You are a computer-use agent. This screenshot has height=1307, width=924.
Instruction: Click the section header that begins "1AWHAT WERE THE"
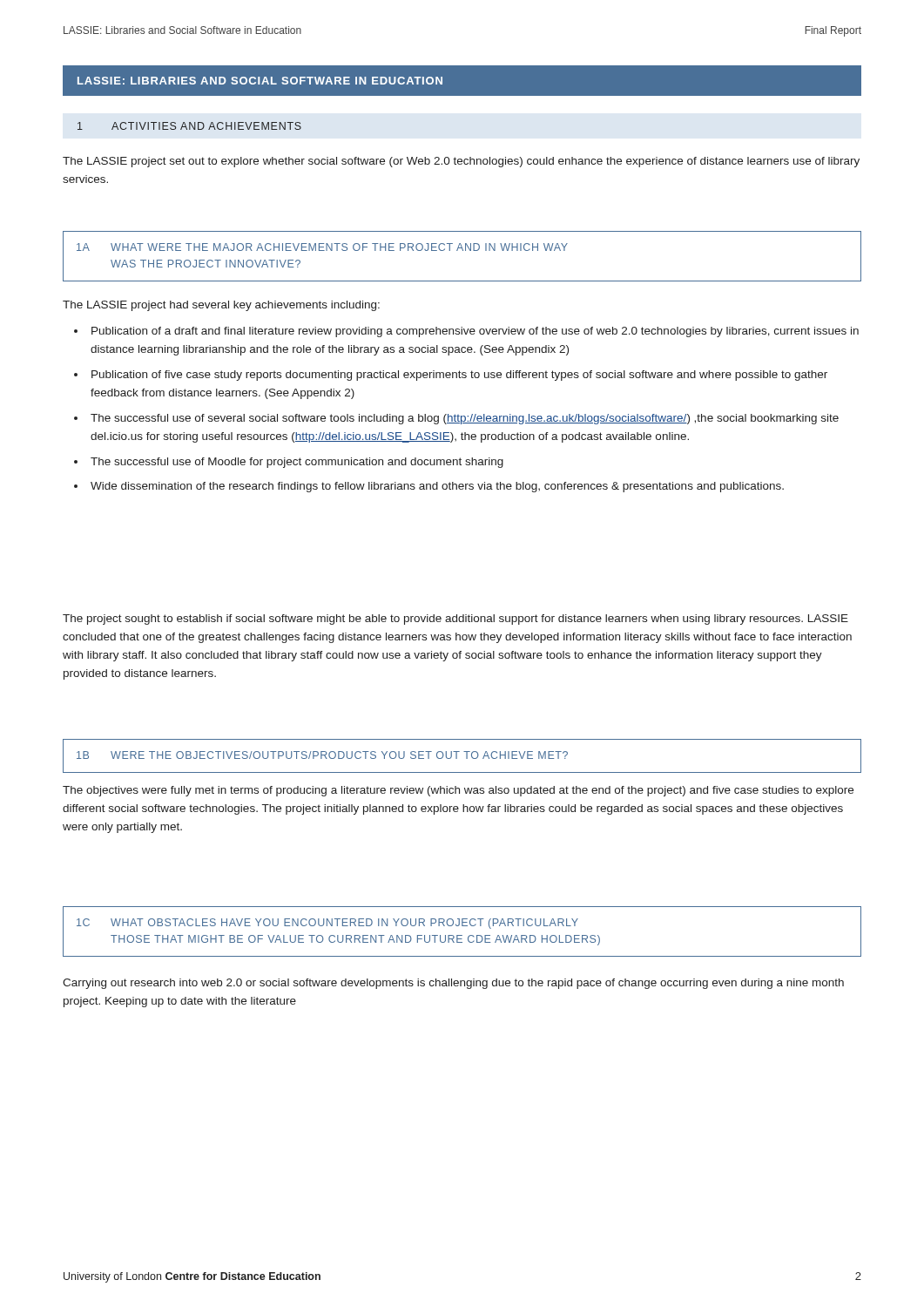coord(322,256)
